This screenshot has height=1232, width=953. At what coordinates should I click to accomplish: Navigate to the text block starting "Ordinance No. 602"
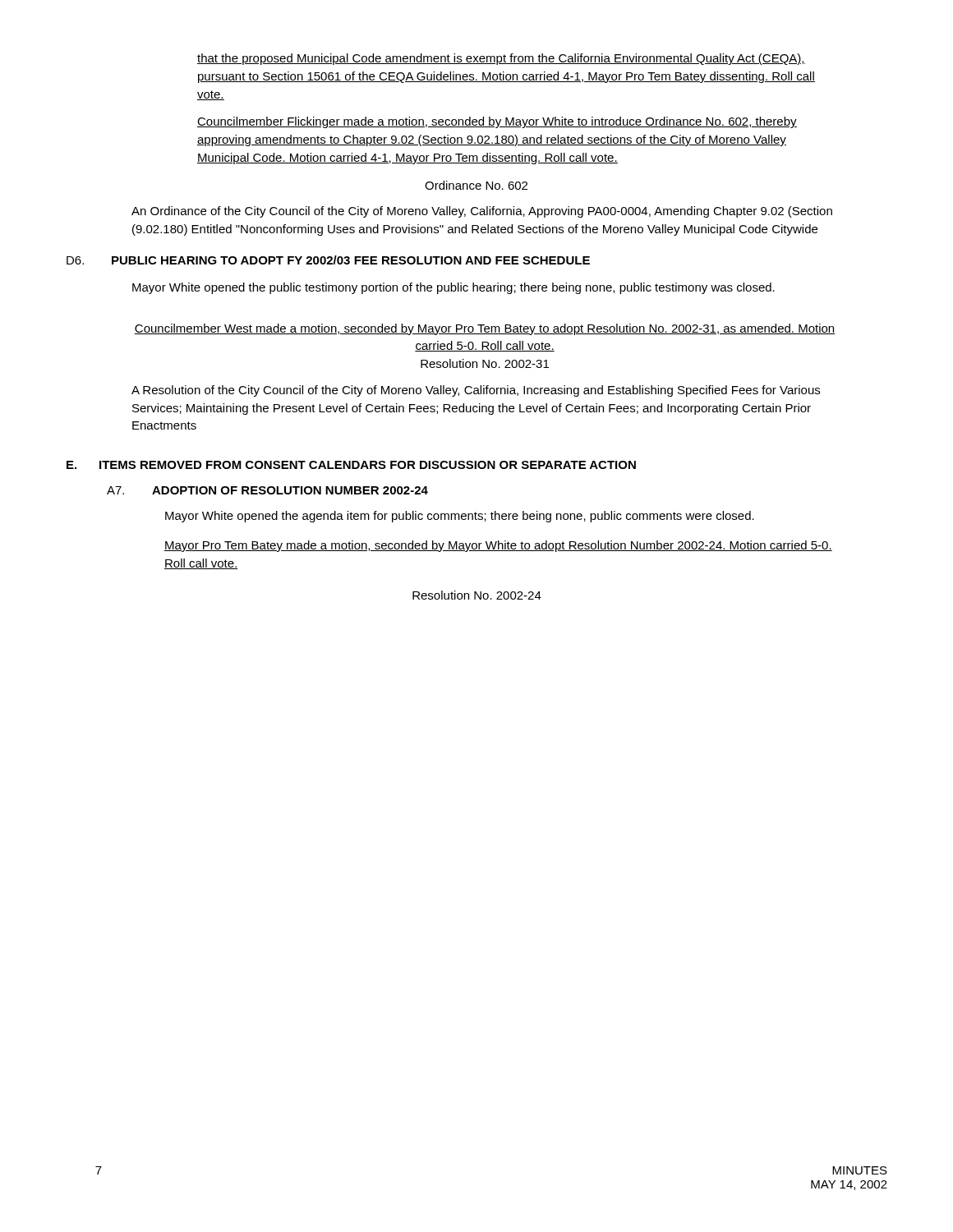pyautogui.click(x=476, y=185)
